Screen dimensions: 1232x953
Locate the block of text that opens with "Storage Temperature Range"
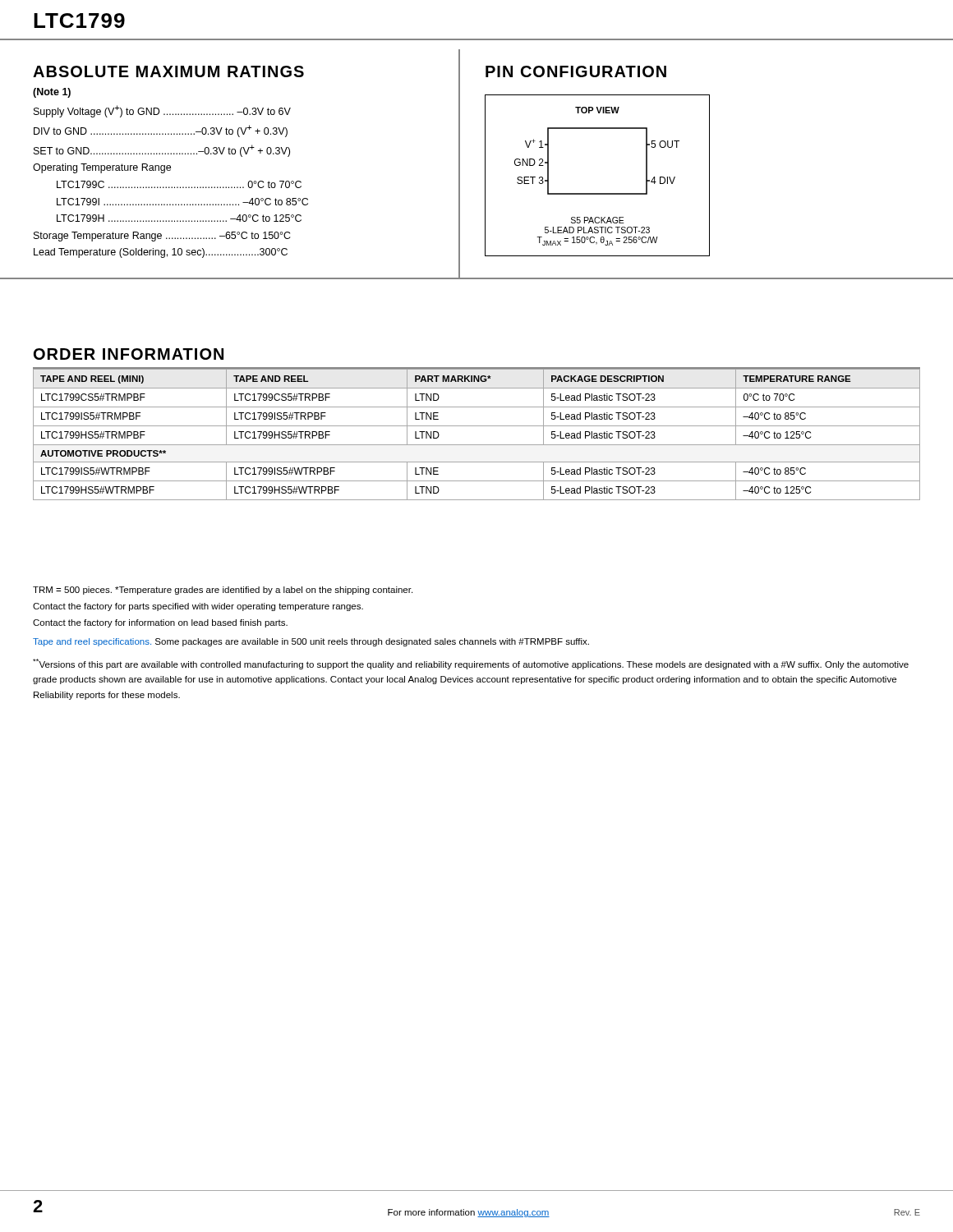click(162, 236)
